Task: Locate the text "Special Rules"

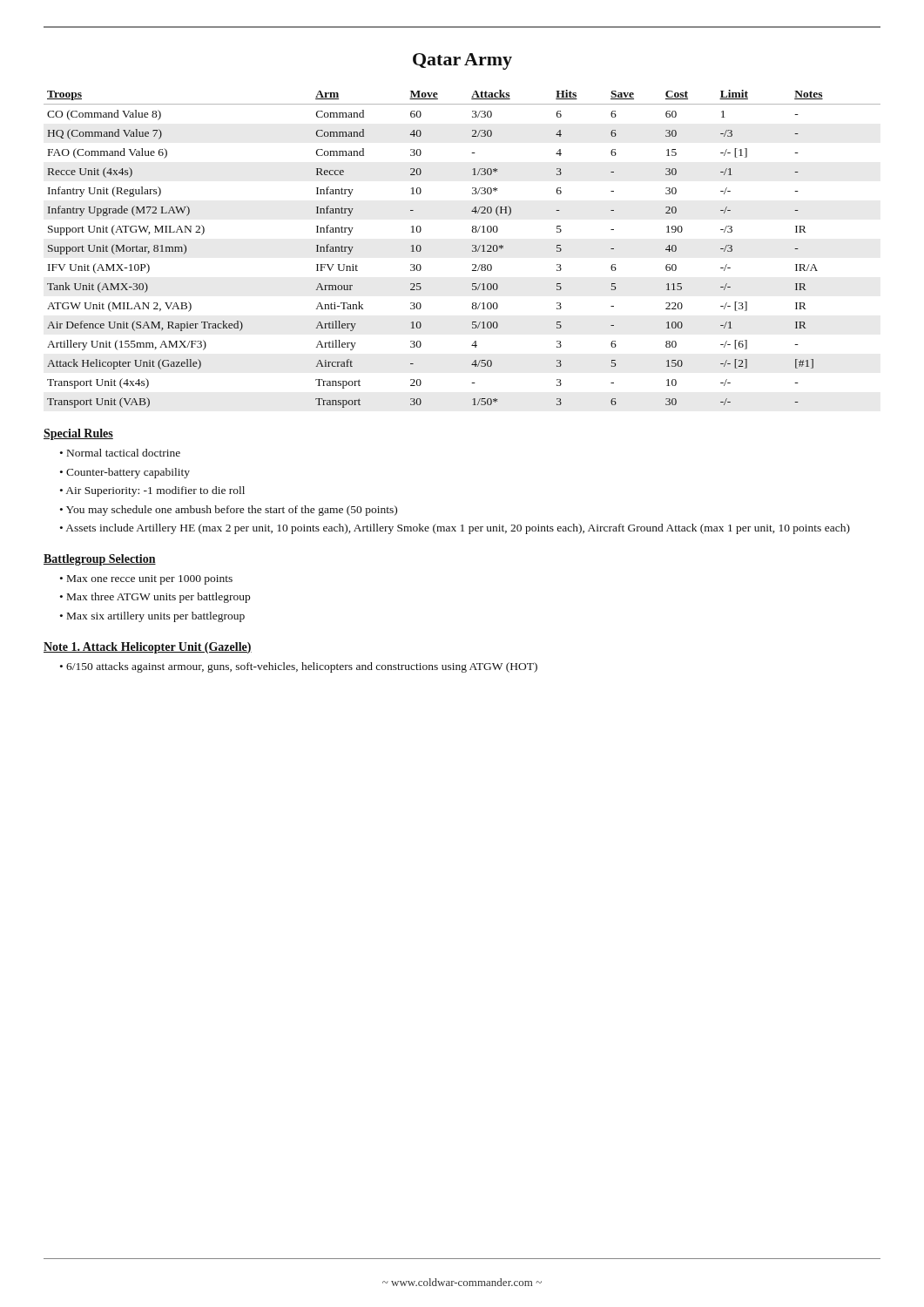Action: point(78,434)
